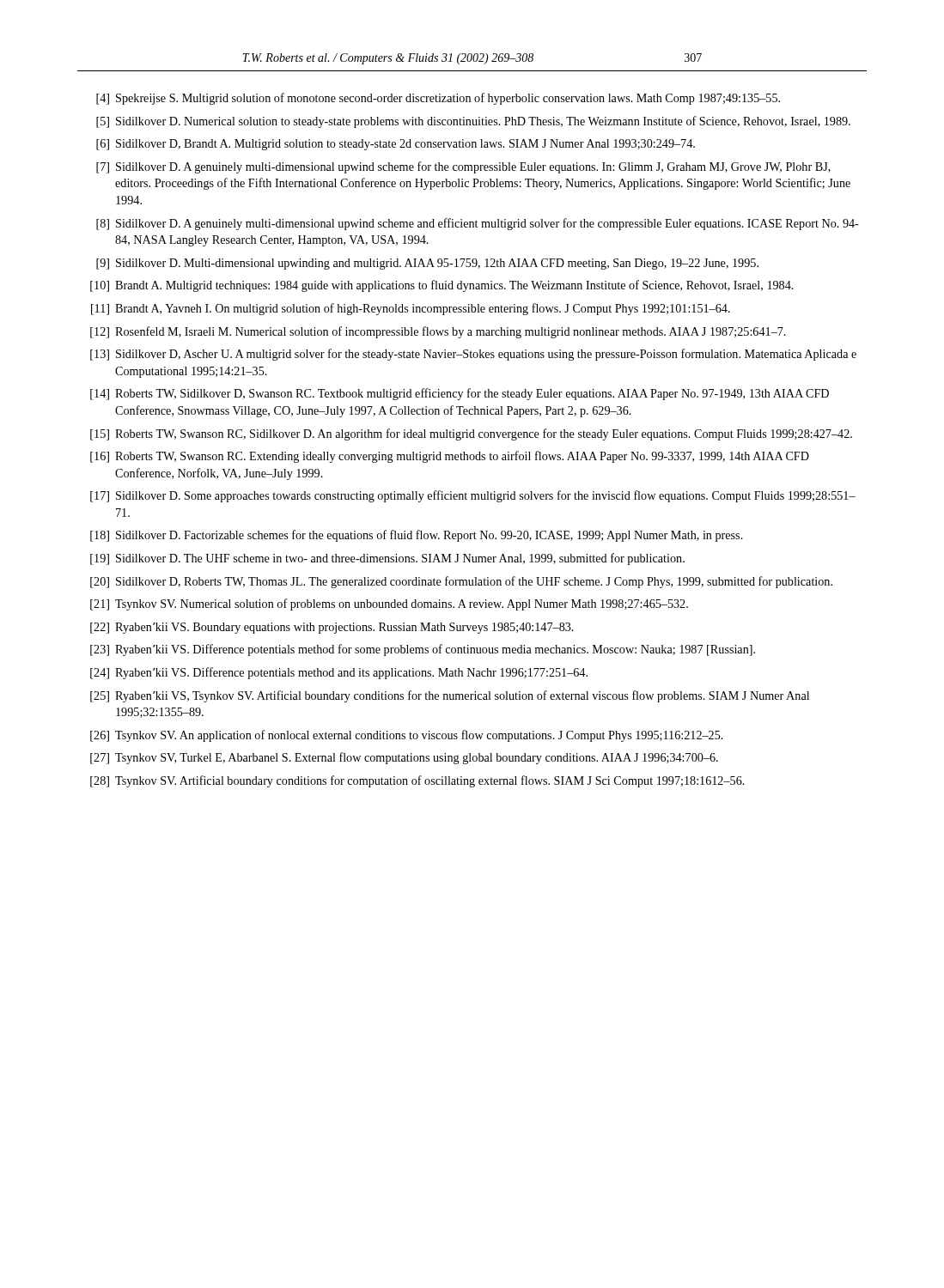944x1288 pixels.
Task: Click on the list item that reads "[27] Tsynkov SV,"
Action: (472, 758)
